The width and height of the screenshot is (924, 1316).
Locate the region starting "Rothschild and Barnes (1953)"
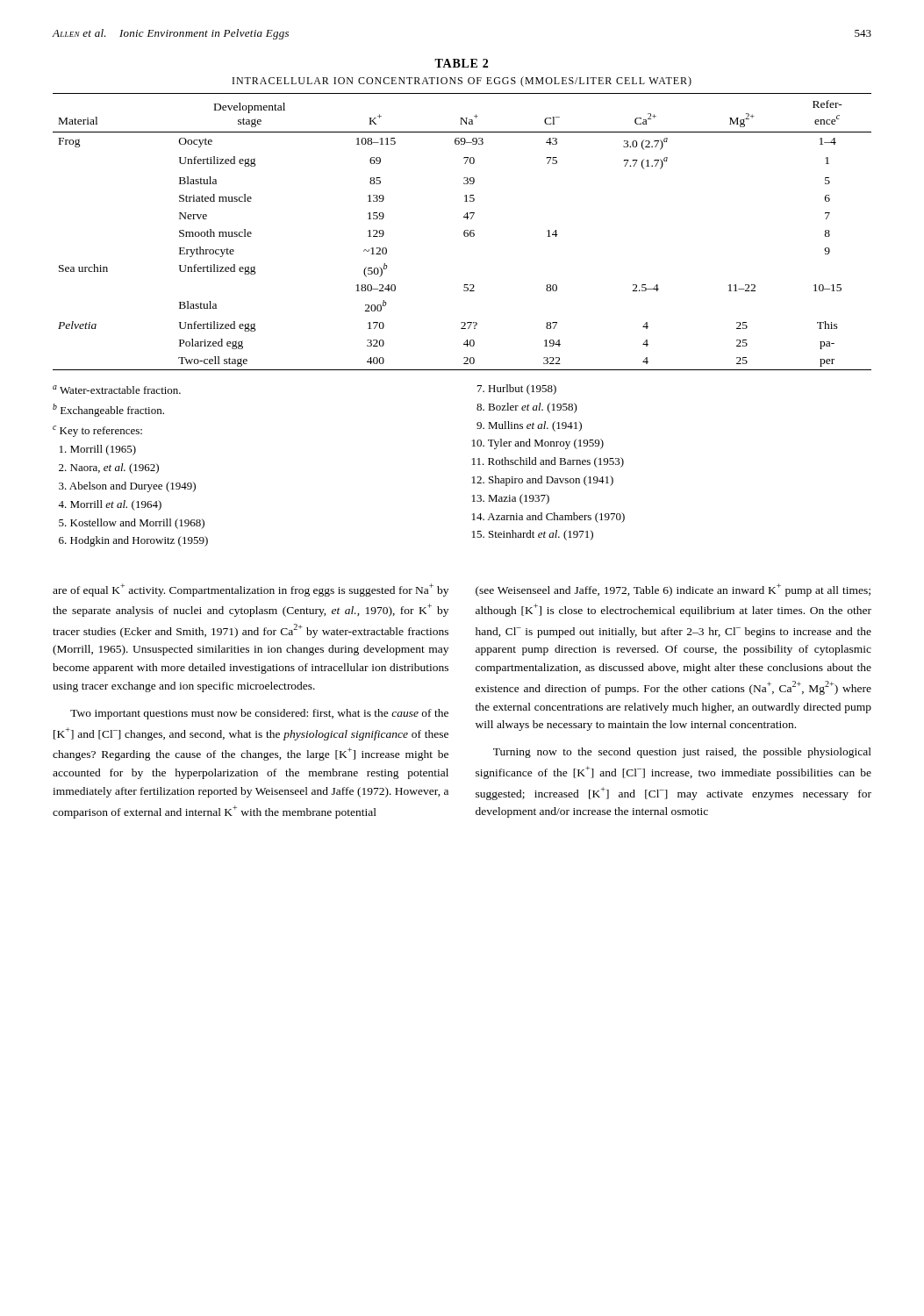pos(547,461)
